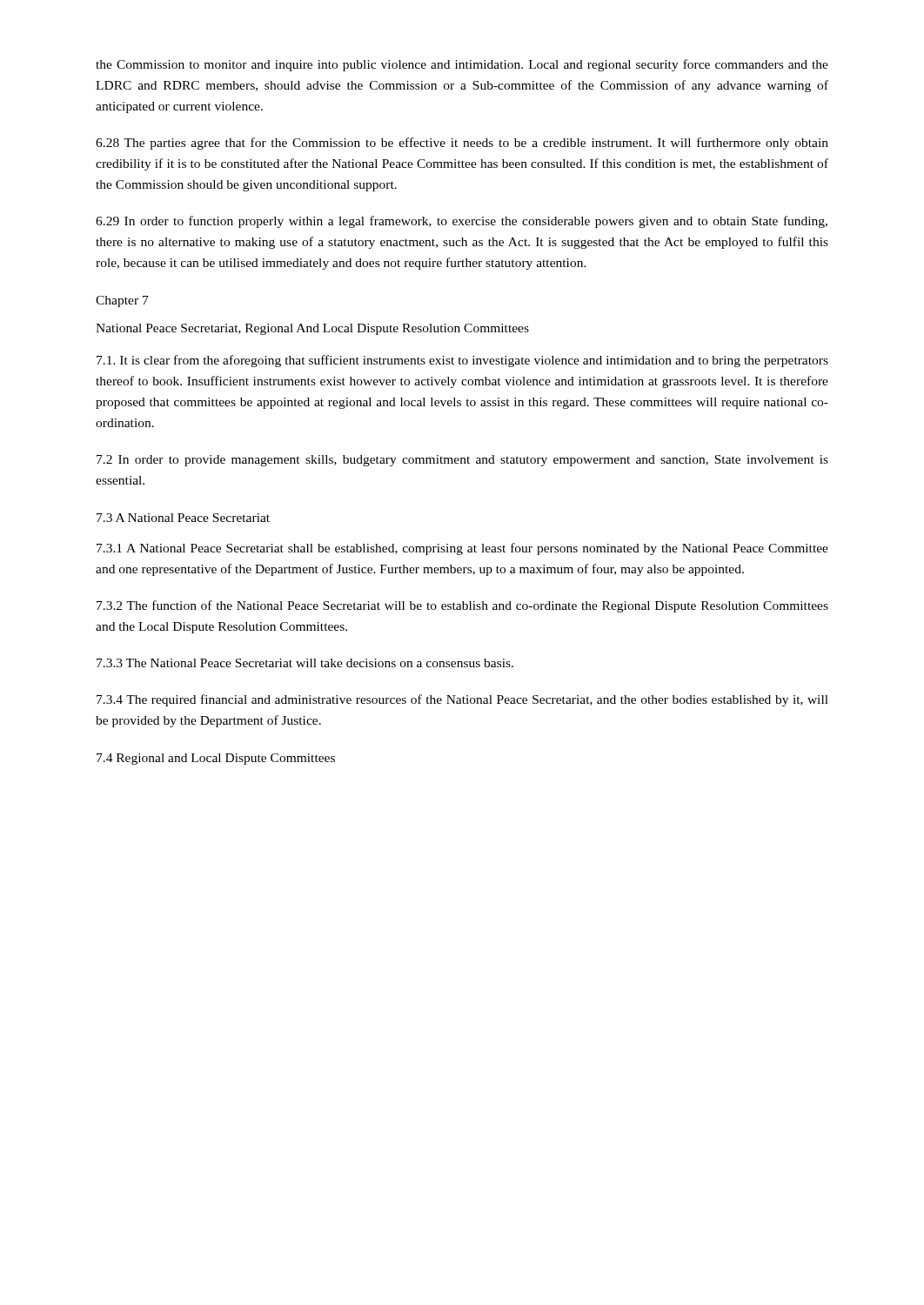Find the block on this page that starts "2 In order to provide management skills,"

462,470
